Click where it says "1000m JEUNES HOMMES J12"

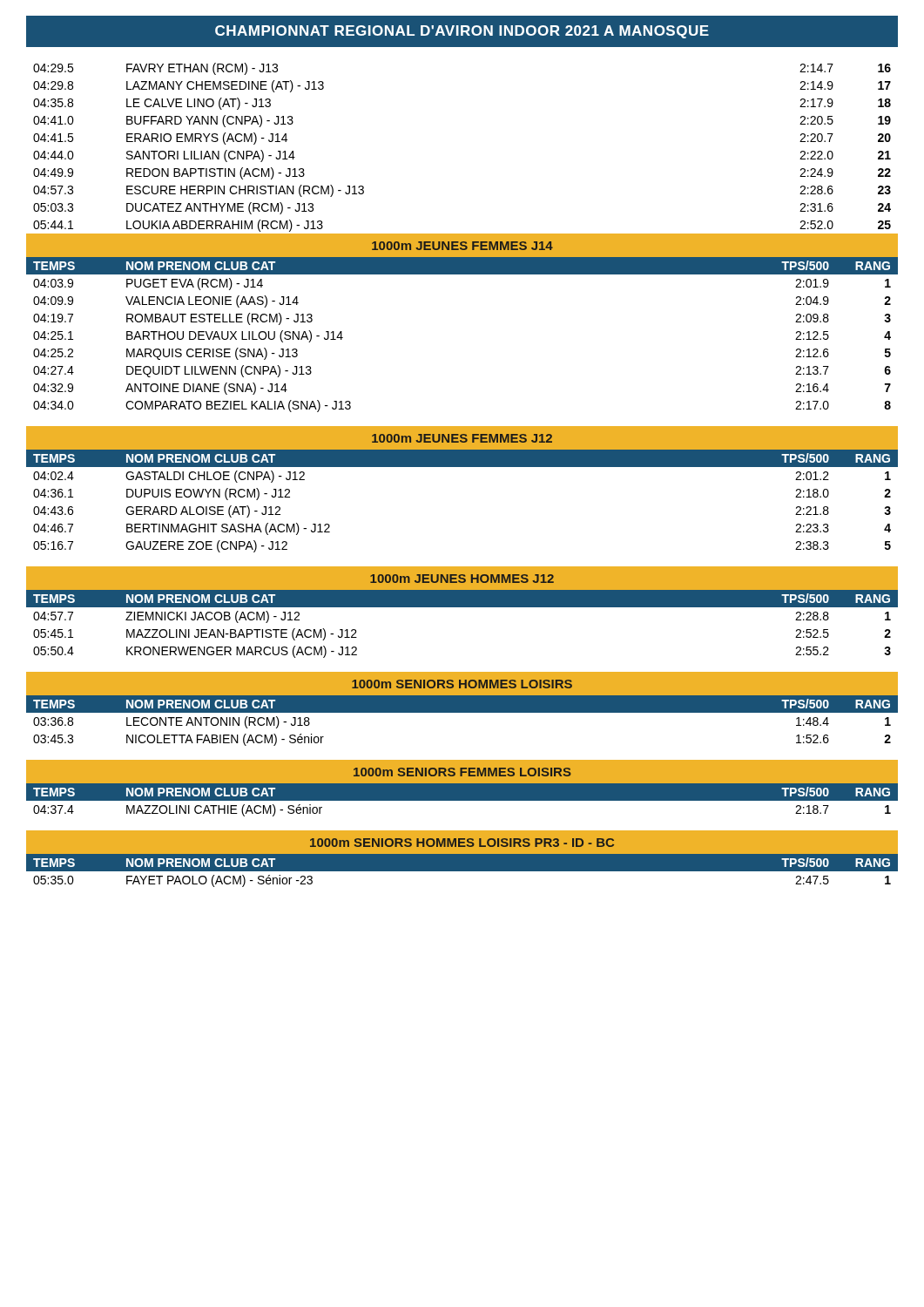(462, 578)
